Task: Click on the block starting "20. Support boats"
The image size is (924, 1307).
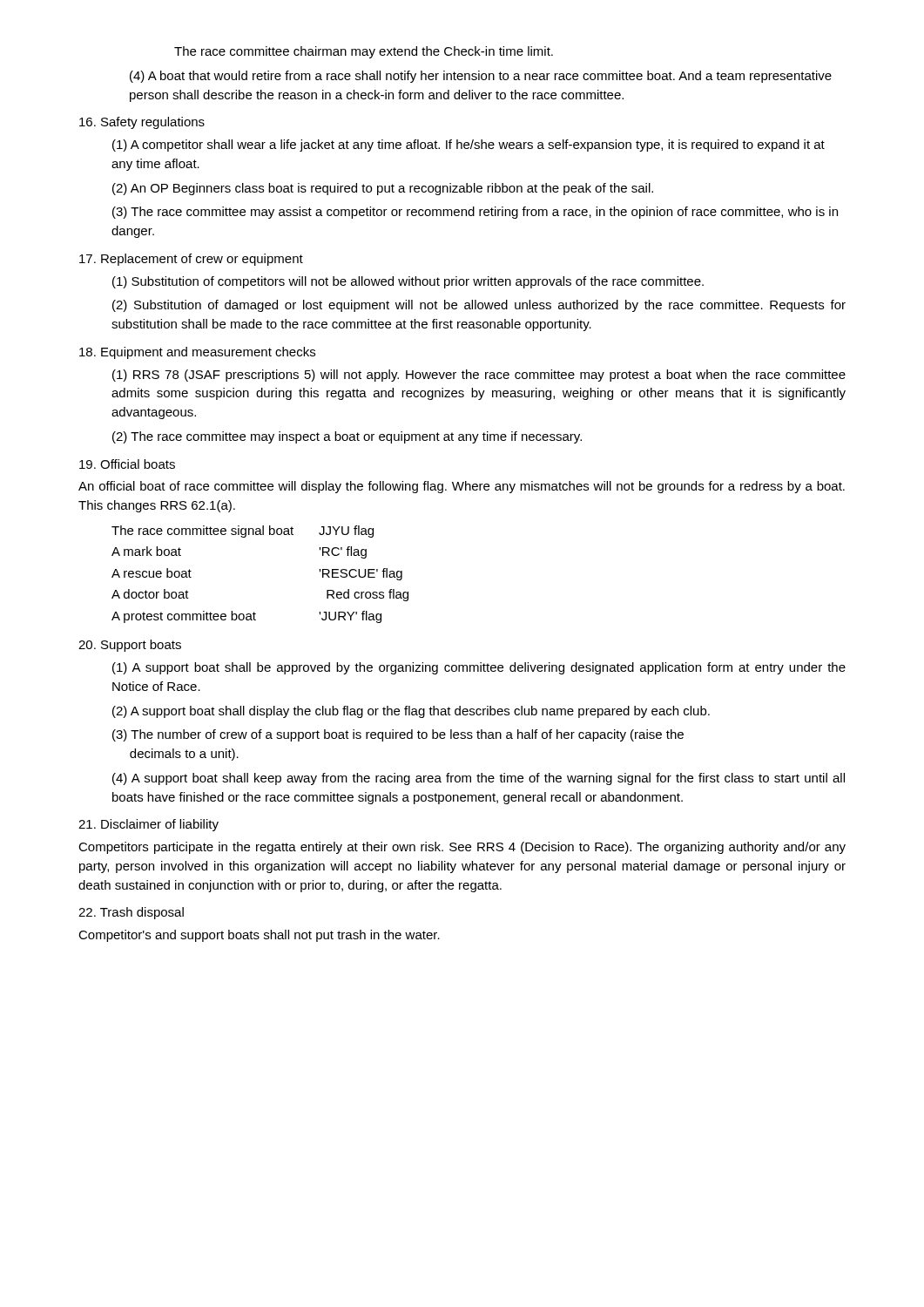Action: (130, 645)
